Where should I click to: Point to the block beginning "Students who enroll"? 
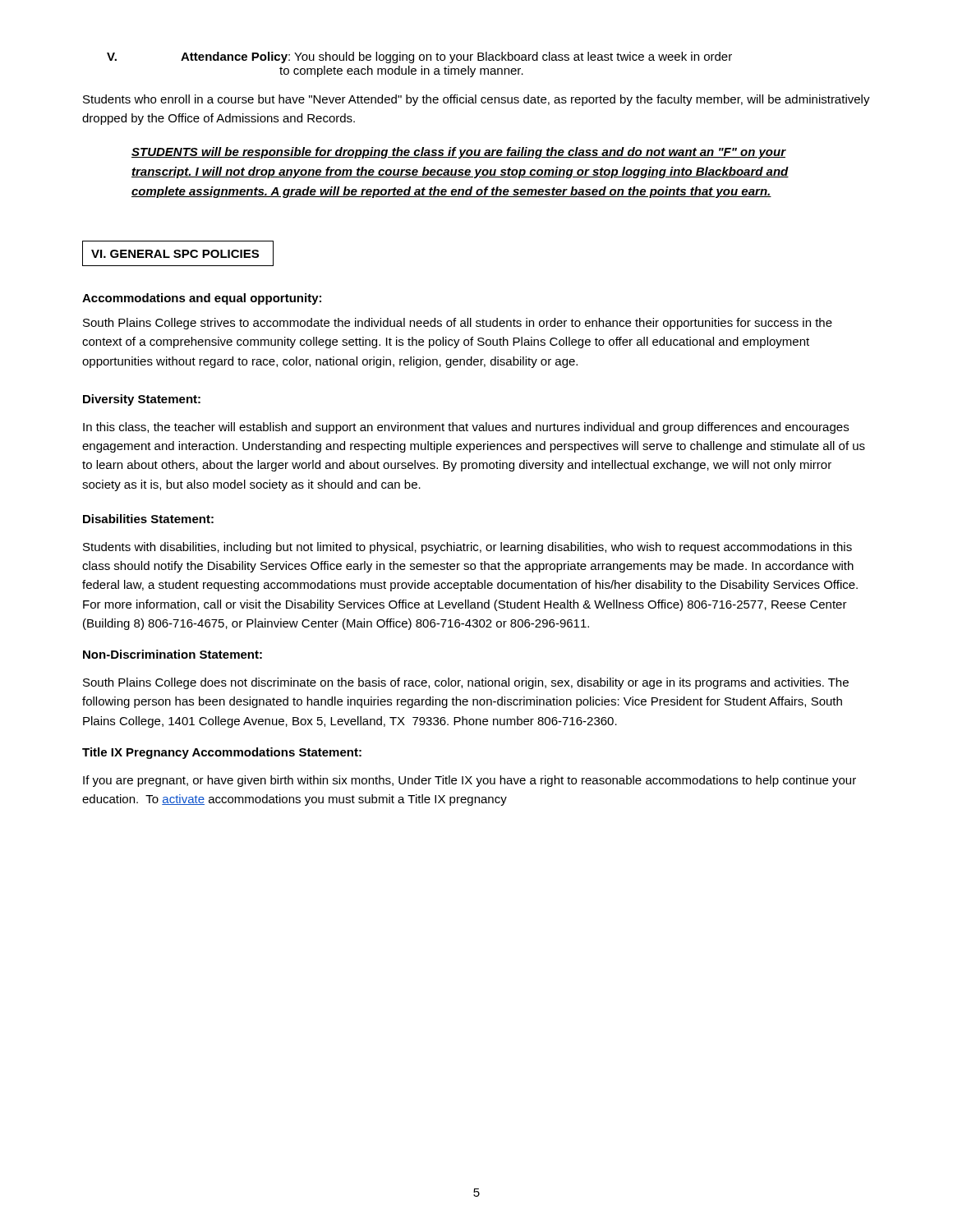(x=476, y=108)
